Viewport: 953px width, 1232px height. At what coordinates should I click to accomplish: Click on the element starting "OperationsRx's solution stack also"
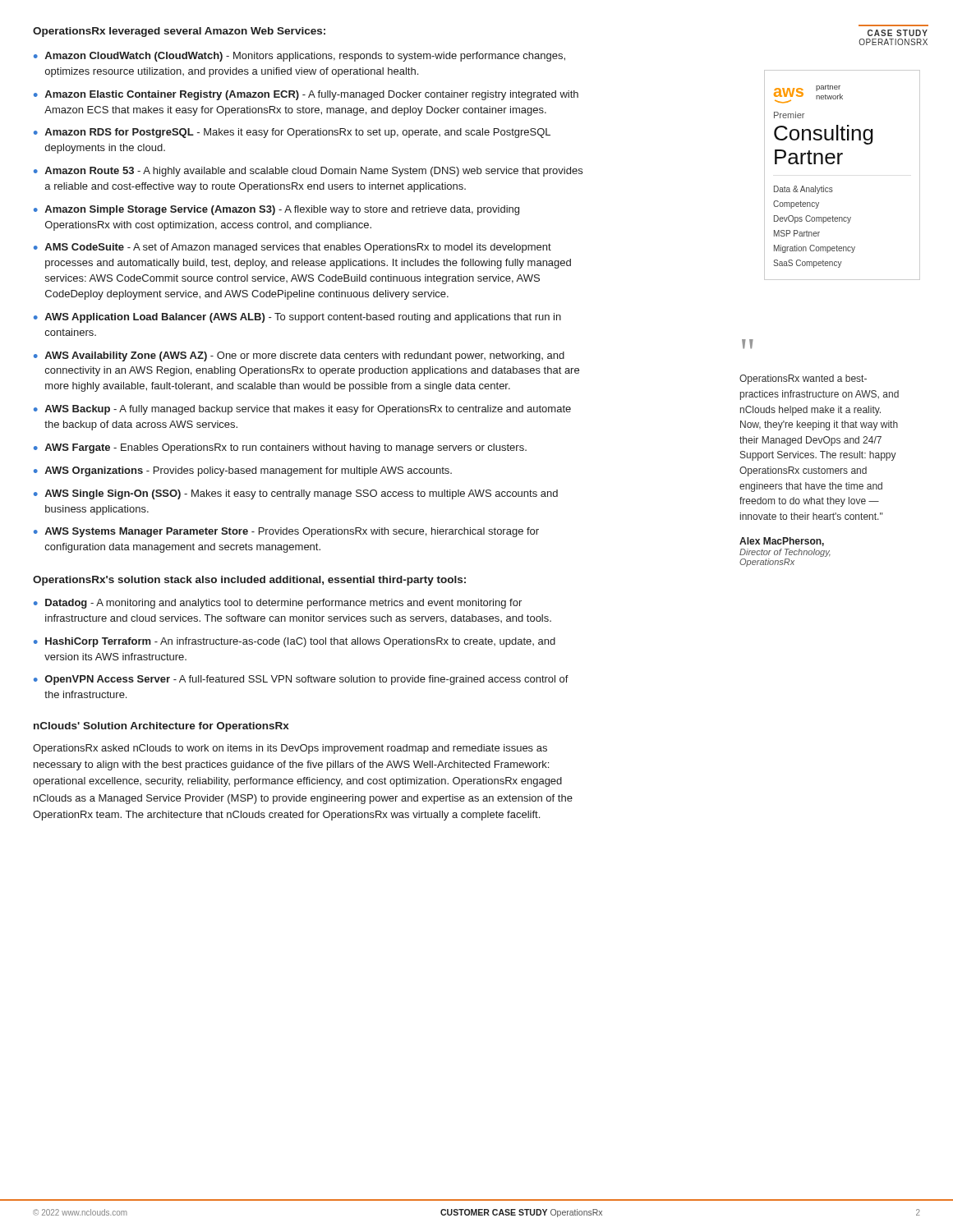250,580
